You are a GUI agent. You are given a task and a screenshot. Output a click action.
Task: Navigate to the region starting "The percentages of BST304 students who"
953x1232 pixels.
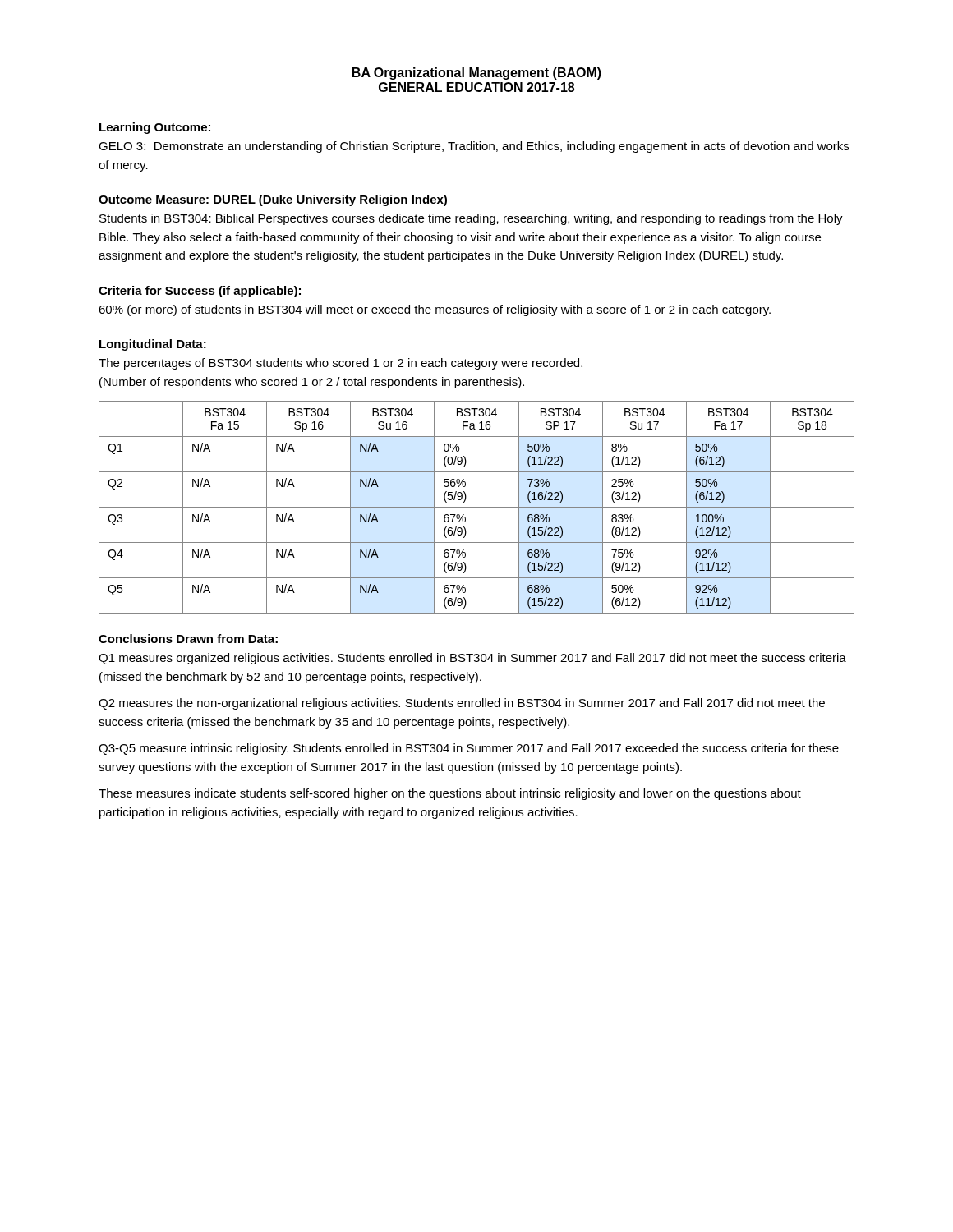coord(341,372)
